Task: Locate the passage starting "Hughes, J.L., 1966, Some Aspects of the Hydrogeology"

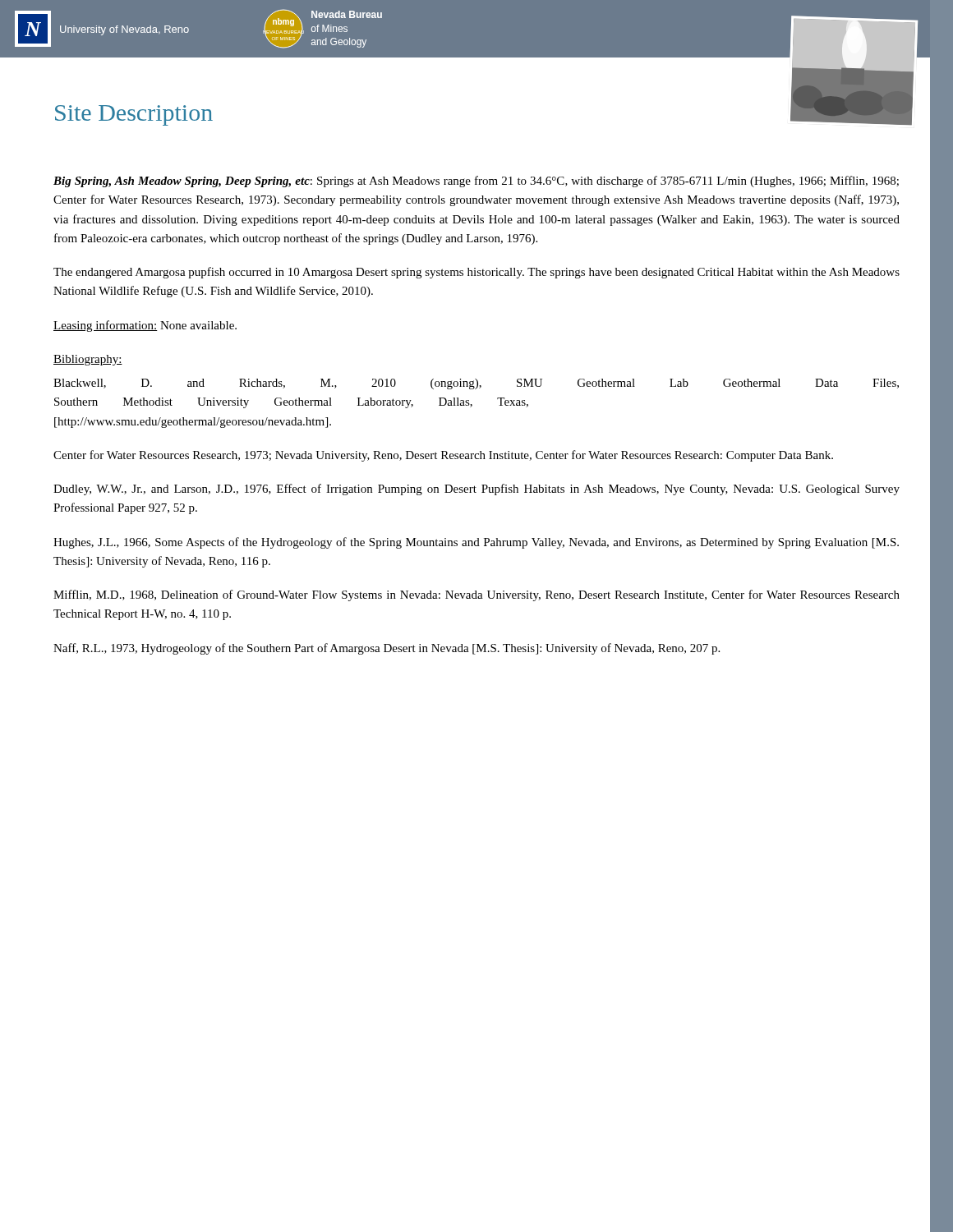Action: tap(476, 551)
